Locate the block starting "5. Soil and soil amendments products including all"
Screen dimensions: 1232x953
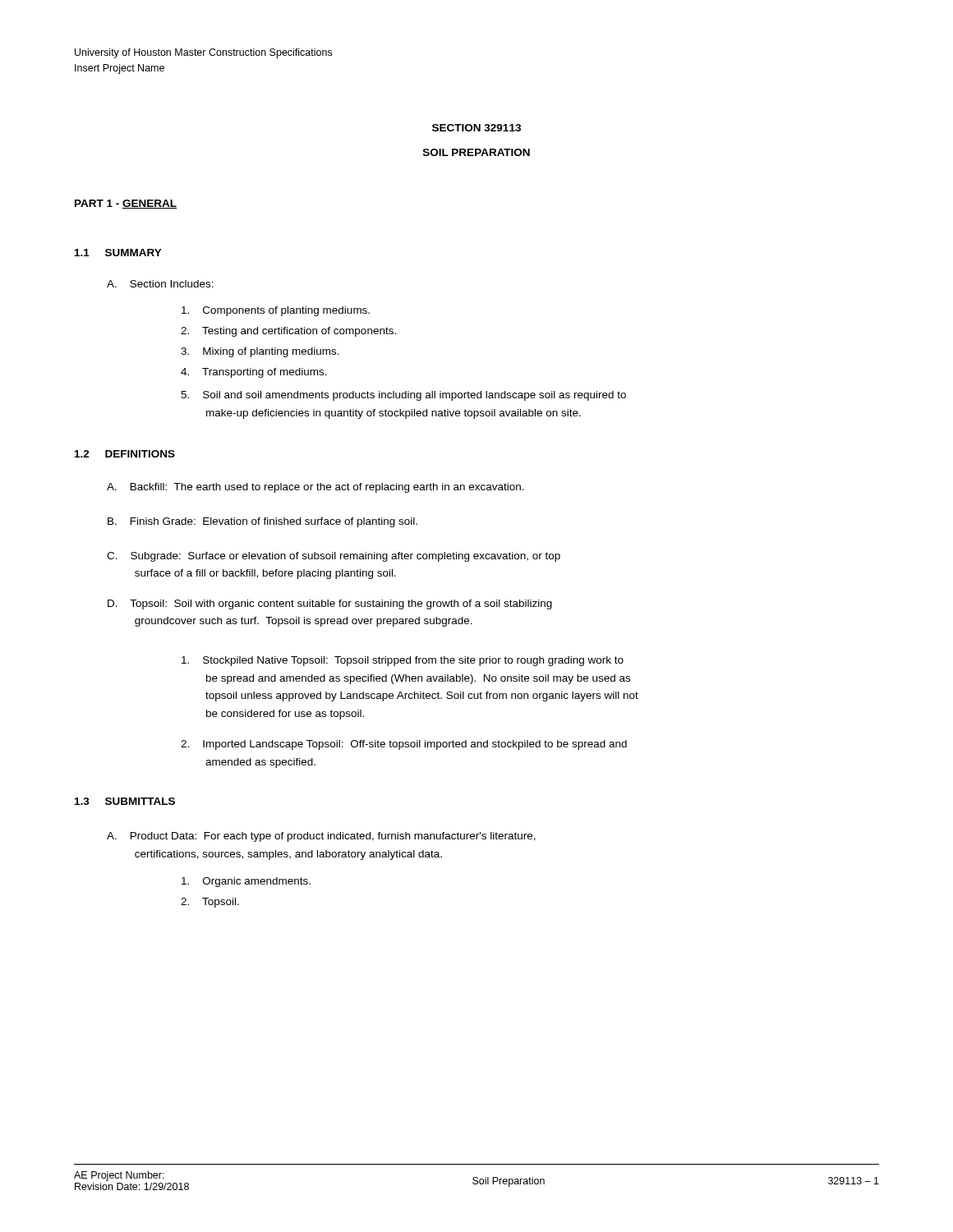[404, 403]
